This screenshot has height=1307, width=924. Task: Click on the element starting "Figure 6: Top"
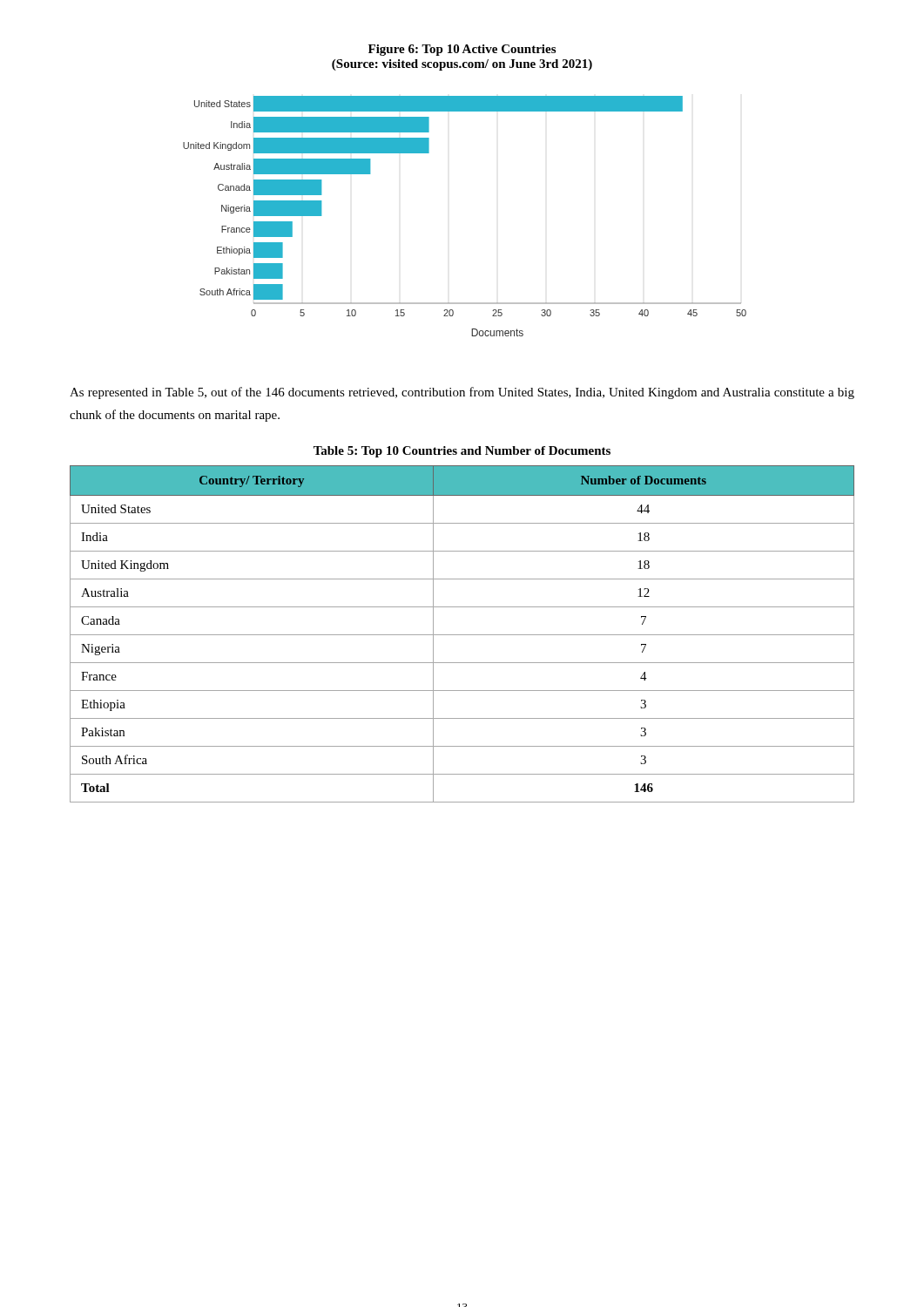tap(462, 57)
